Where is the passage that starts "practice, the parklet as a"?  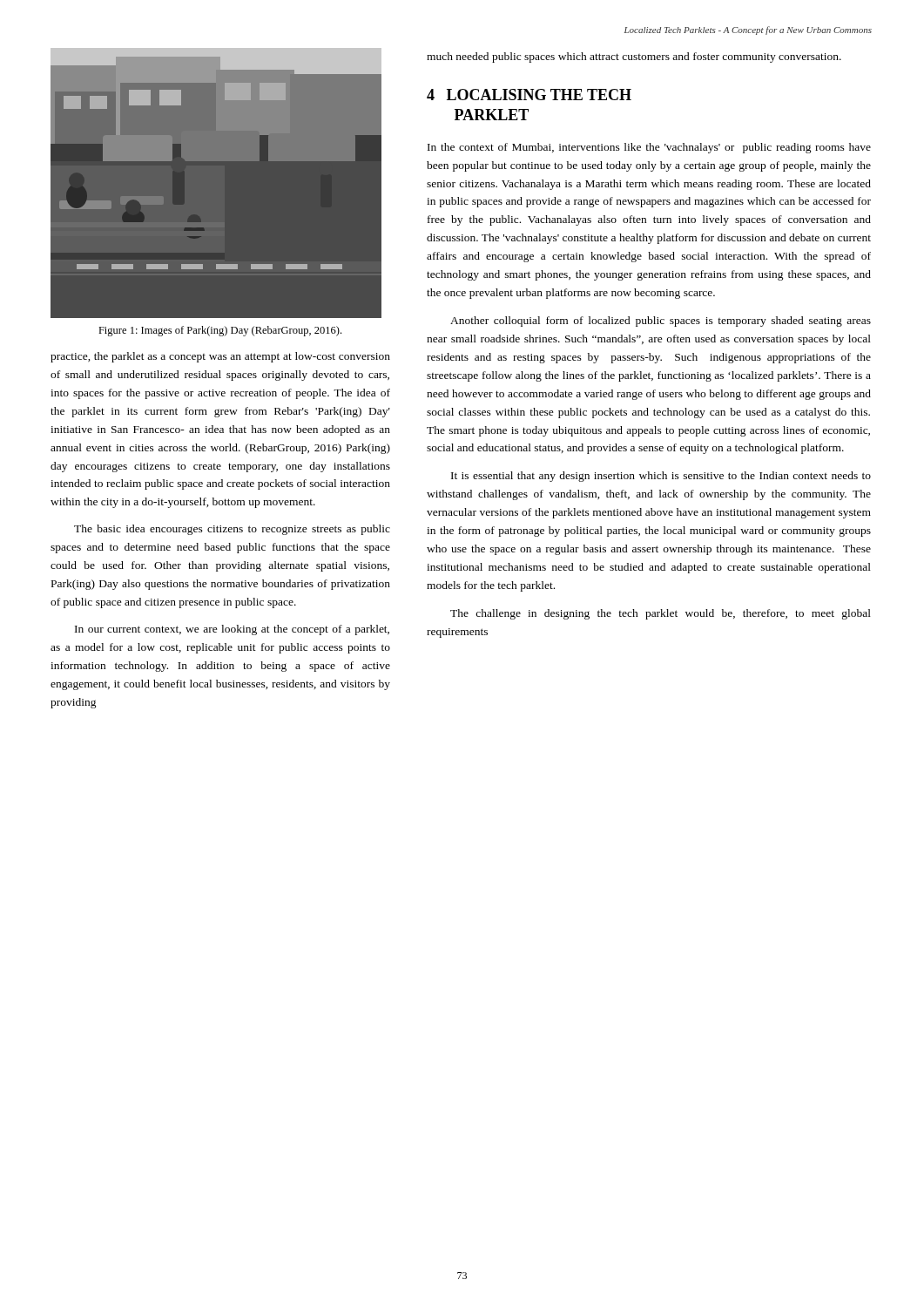point(220,430)
